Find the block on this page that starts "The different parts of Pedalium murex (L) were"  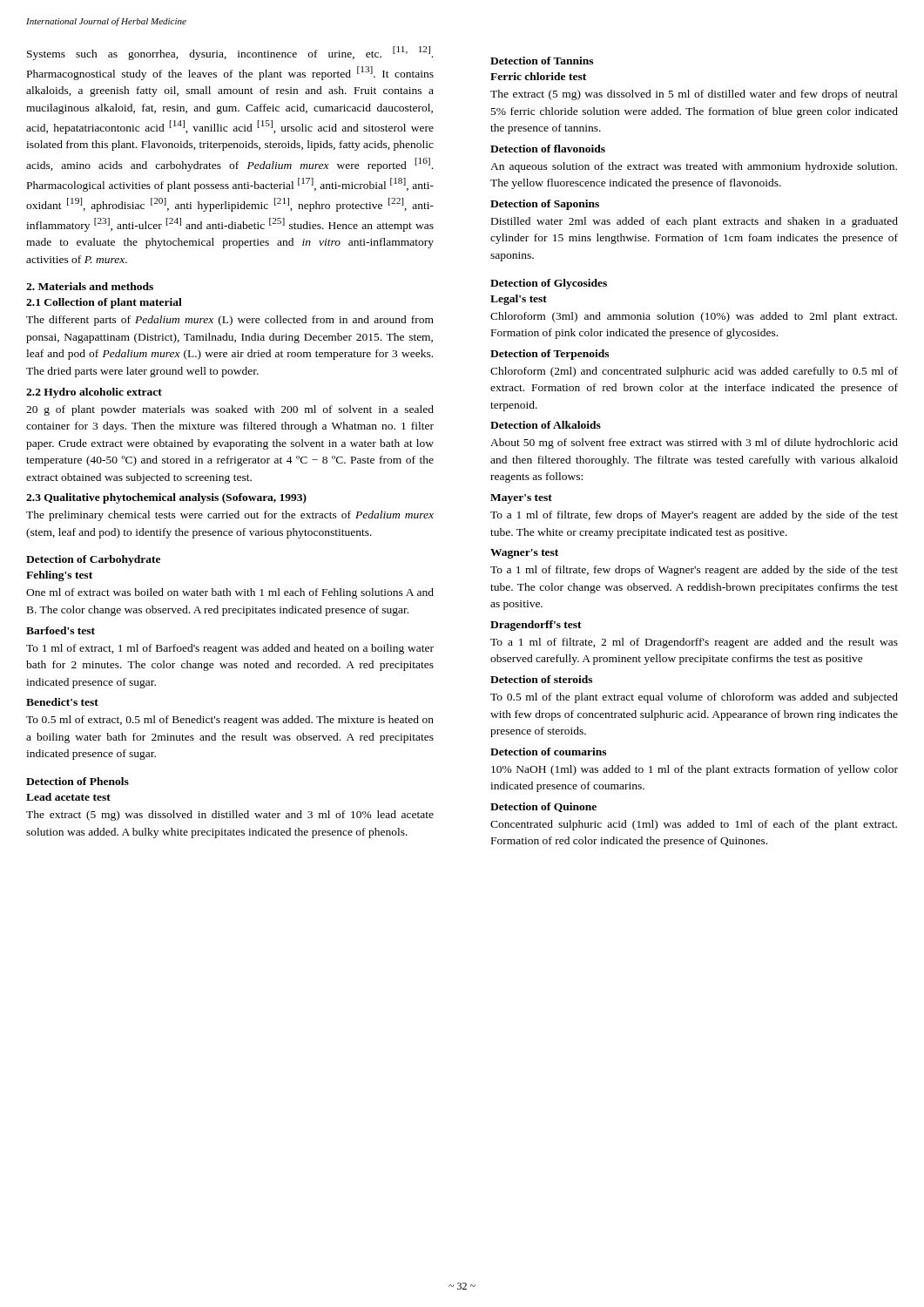[x=230, y=345]
